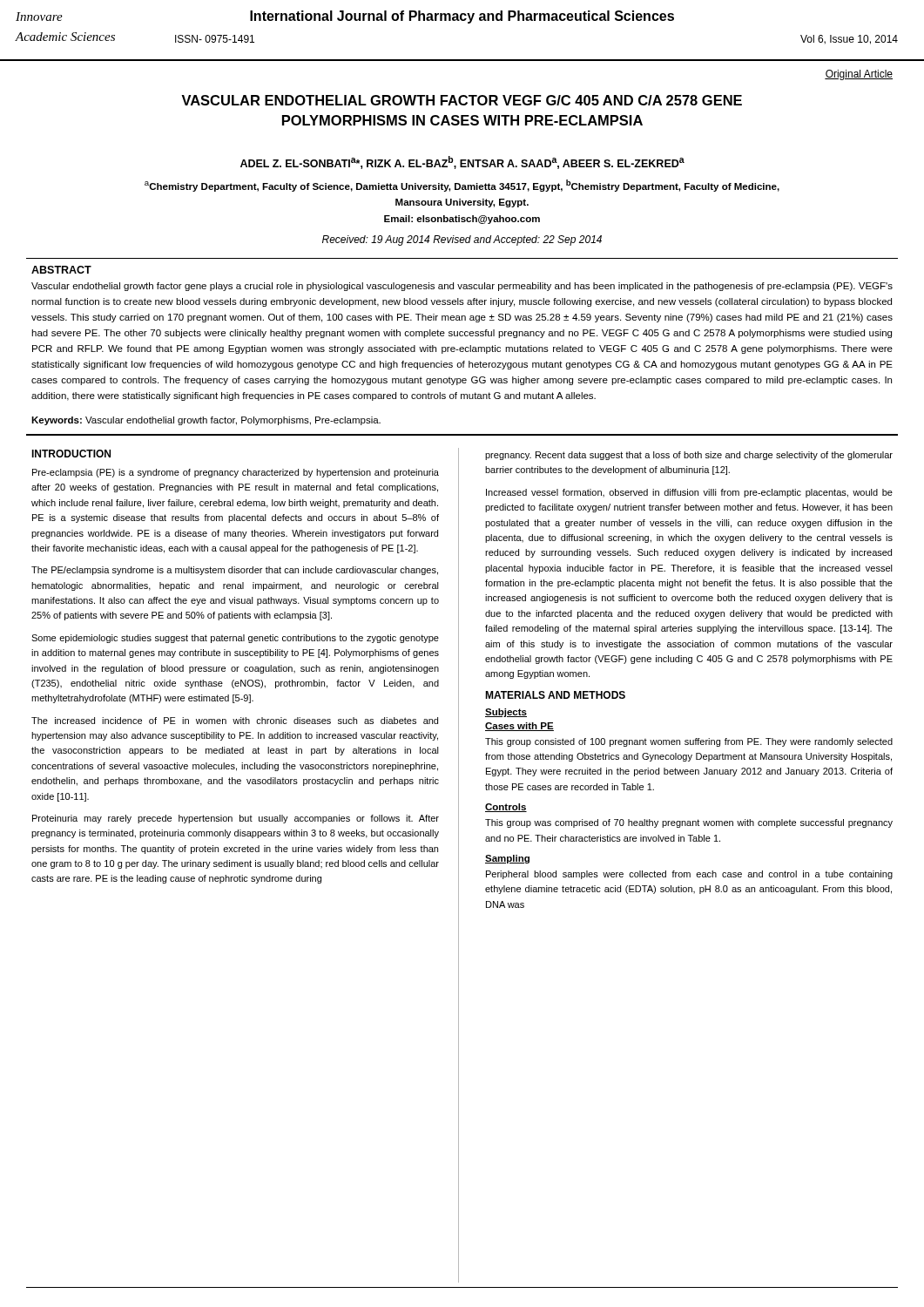Locate the text block with the text "This group was comprised of 70 healthy pregnant"
Image resolution: width=924 pixels, height=1307 pixels.
coord(689,830)
